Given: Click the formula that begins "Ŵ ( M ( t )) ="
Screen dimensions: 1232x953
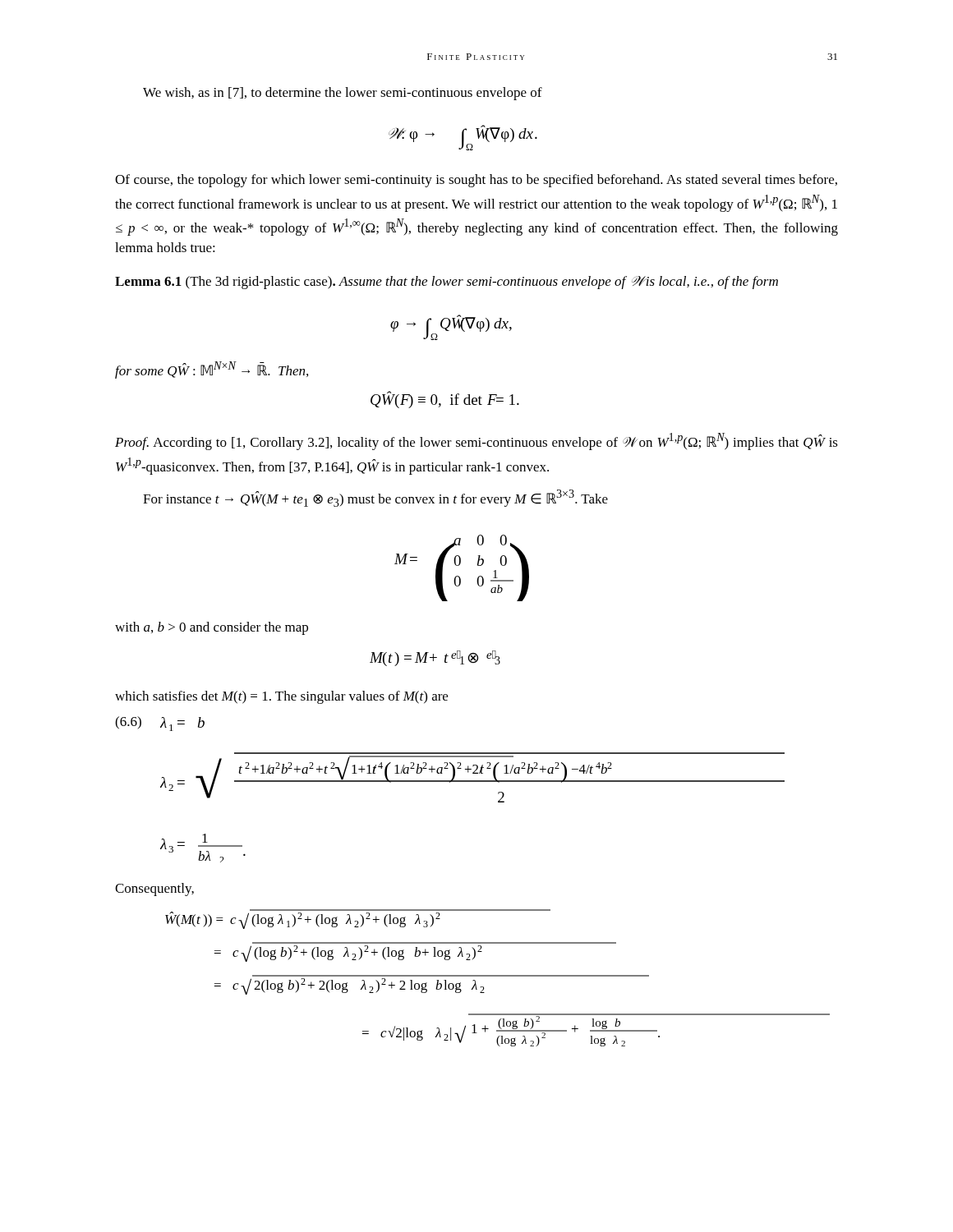Looking at the screenshot, I should 358,919.
